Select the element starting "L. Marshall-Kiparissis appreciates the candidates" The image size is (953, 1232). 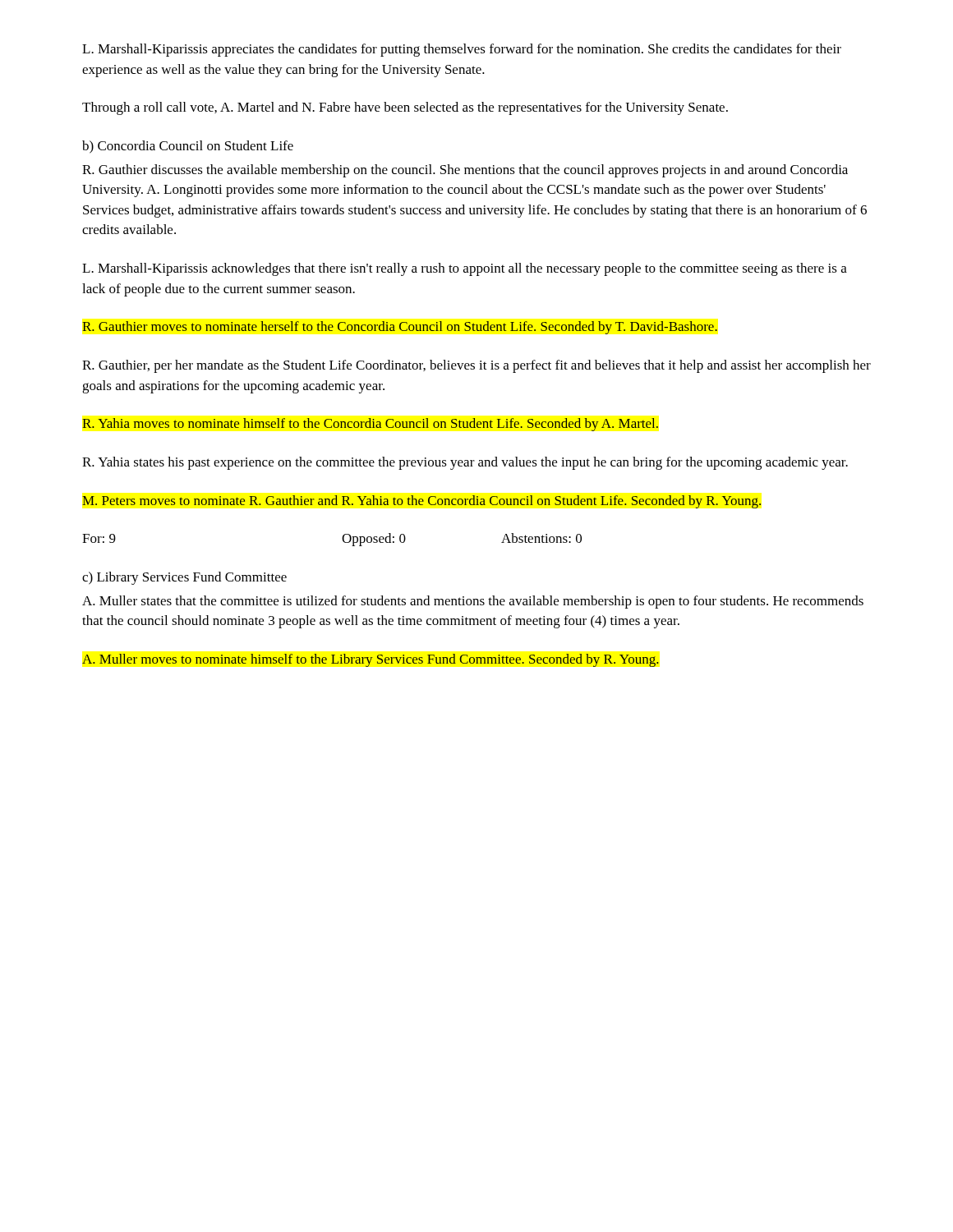tap(462, 59)
